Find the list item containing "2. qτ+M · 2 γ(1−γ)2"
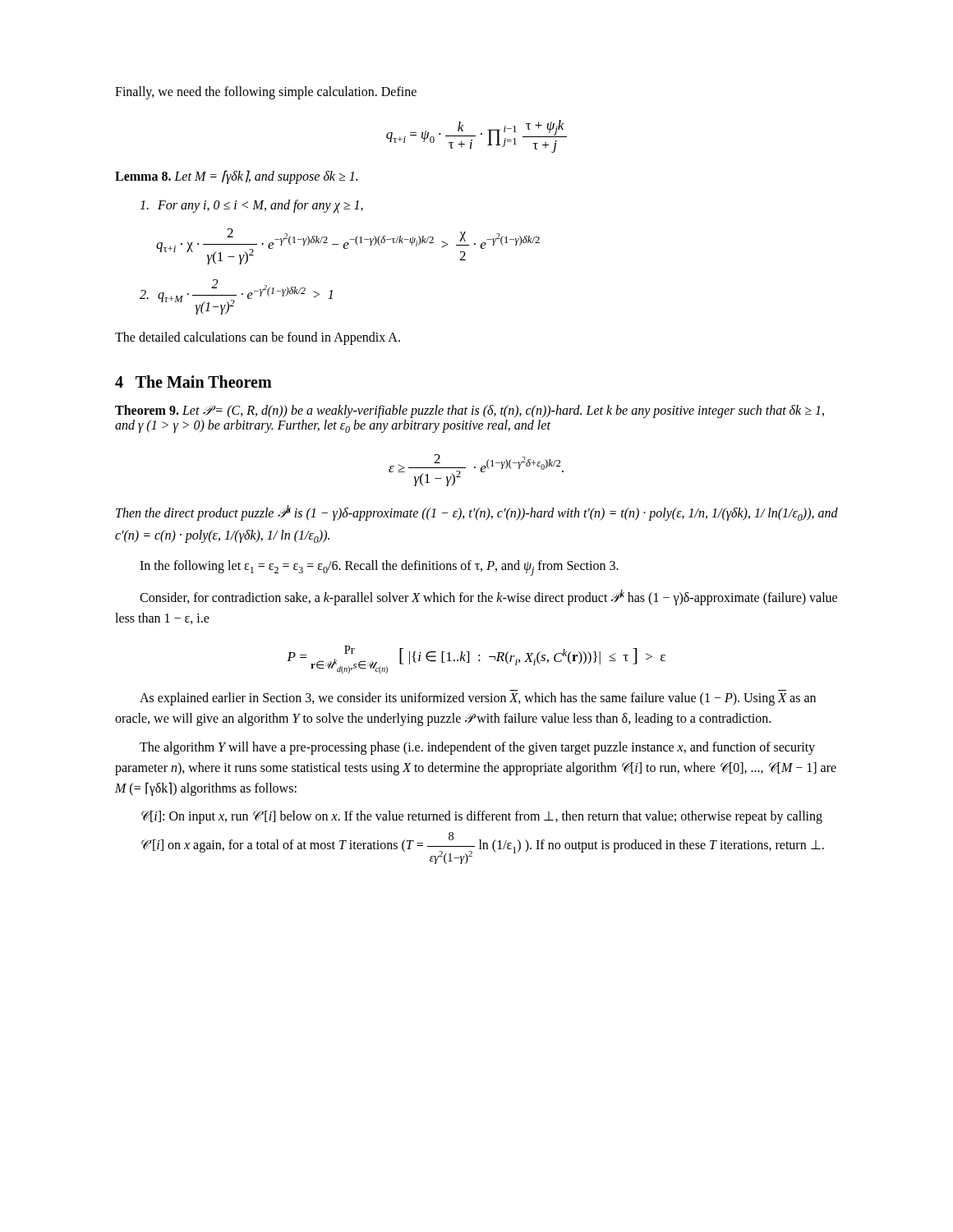953x1232 pixels. click(x=237, y=296)
